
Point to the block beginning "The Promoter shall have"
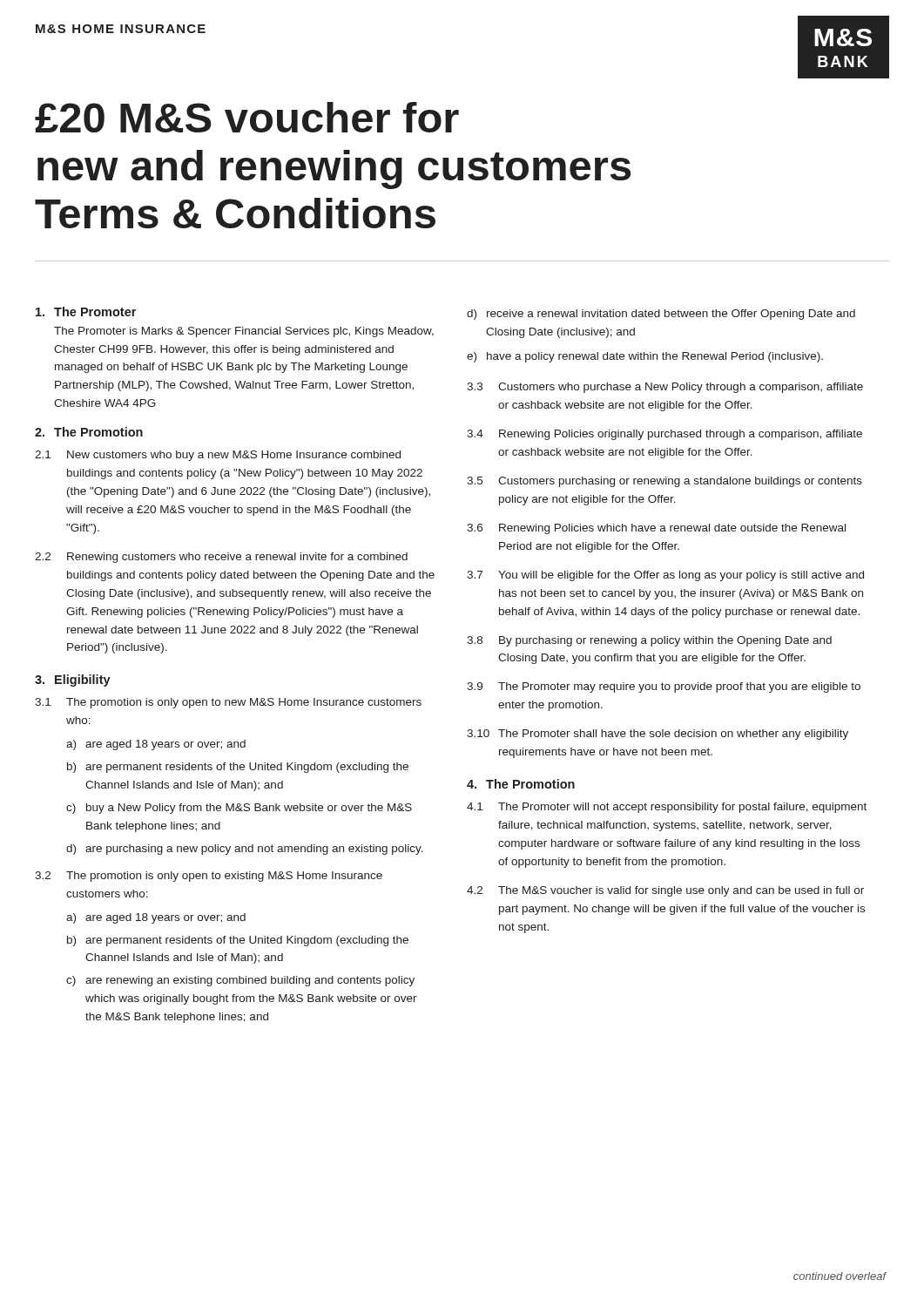(673, 743)
